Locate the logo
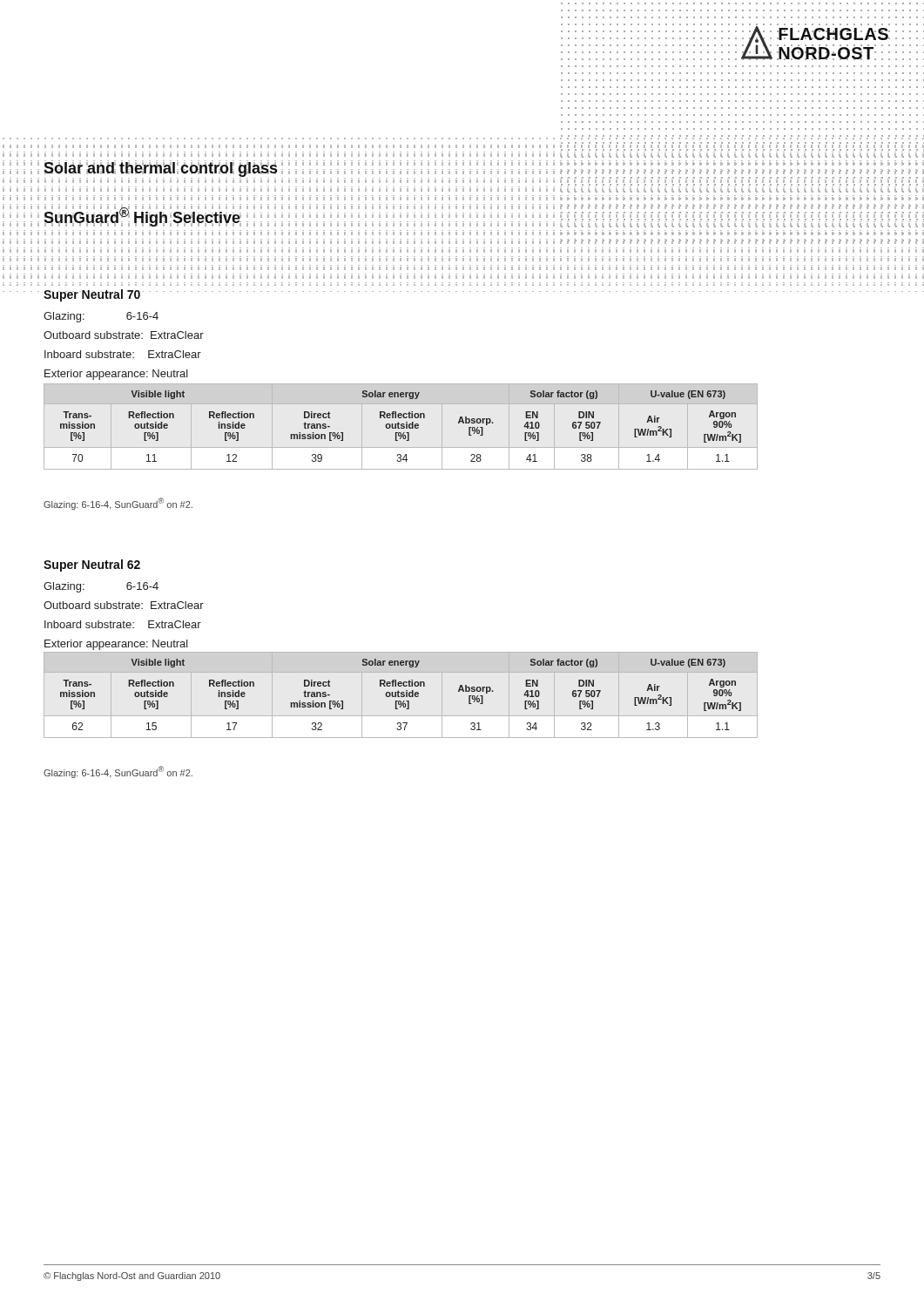This screenshot has width=924, height=1307. click(815, 44)
